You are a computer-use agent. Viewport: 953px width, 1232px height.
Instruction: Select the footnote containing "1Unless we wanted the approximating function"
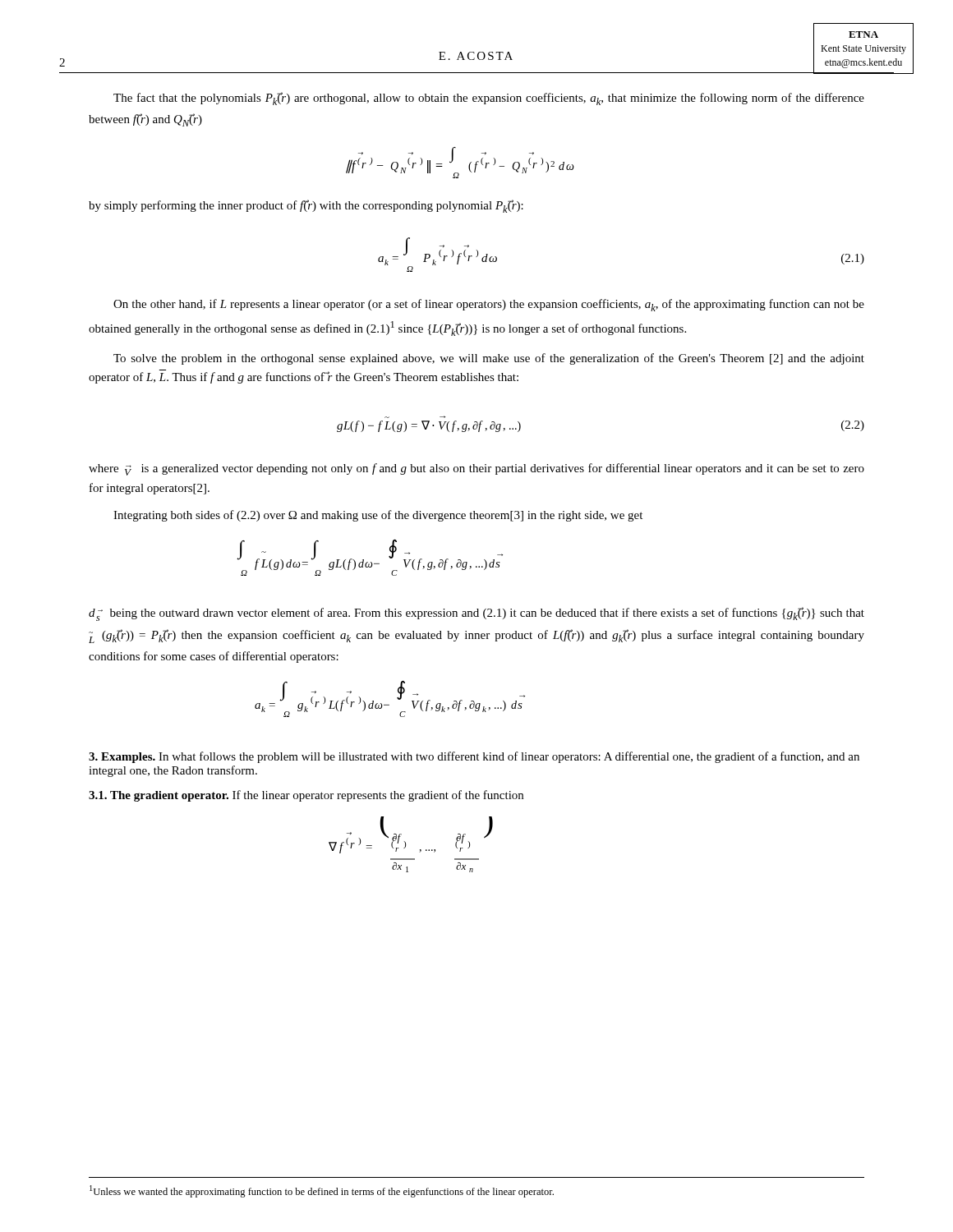click(x=322, y=1190)
